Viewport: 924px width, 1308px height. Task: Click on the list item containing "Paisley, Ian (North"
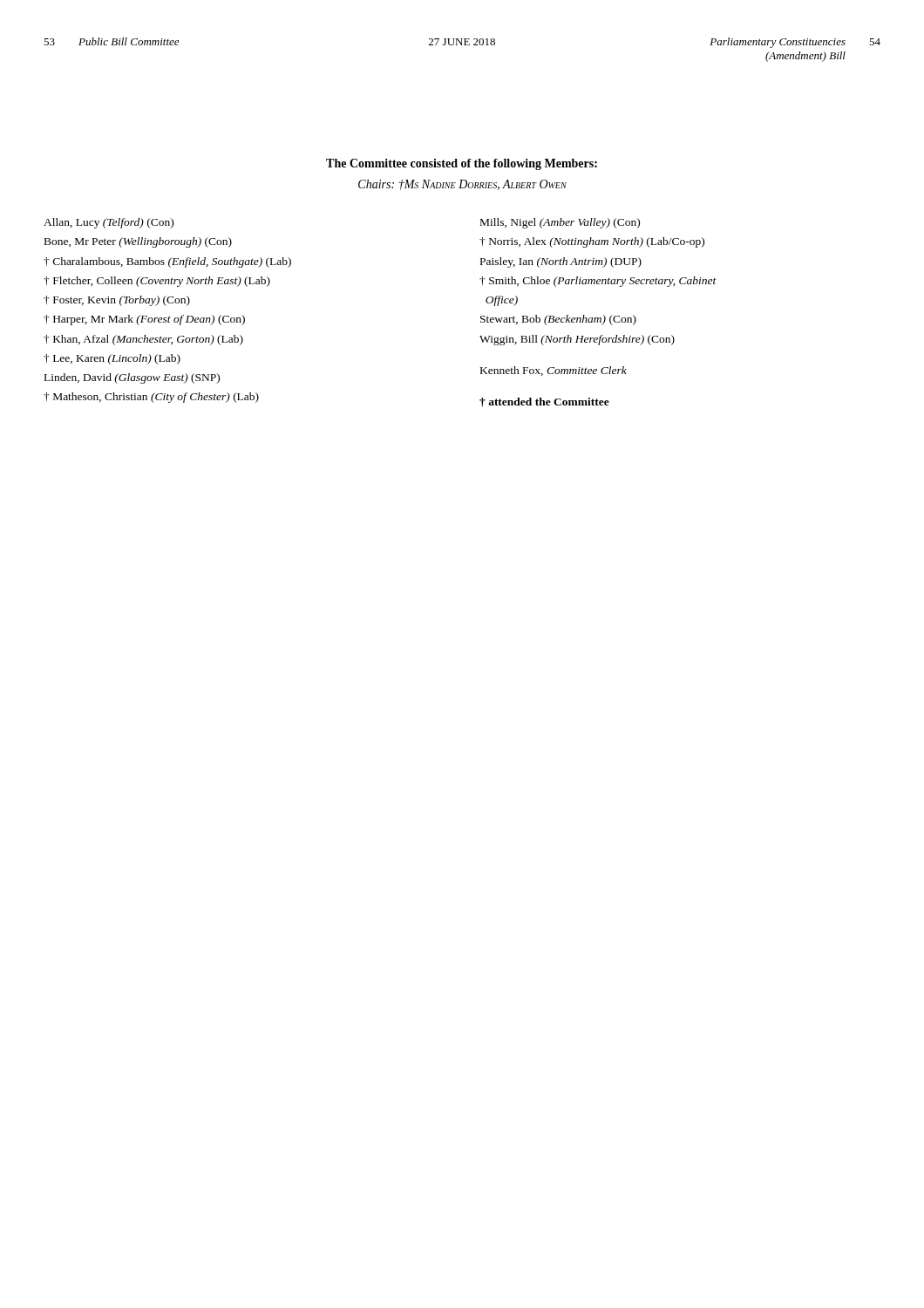(x=560, y=261)
